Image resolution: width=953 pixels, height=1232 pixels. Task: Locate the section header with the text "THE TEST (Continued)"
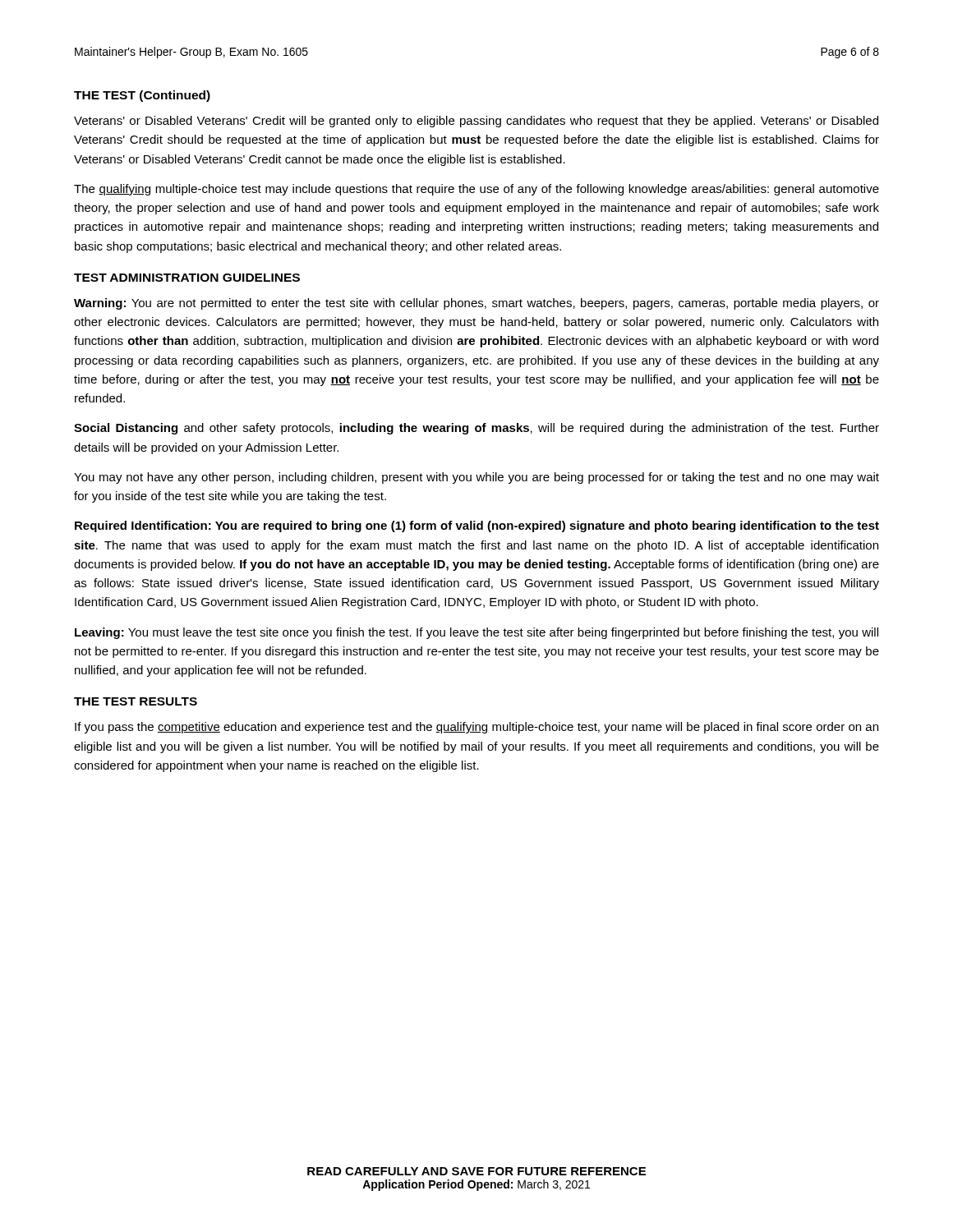click(x=142, y=95)
